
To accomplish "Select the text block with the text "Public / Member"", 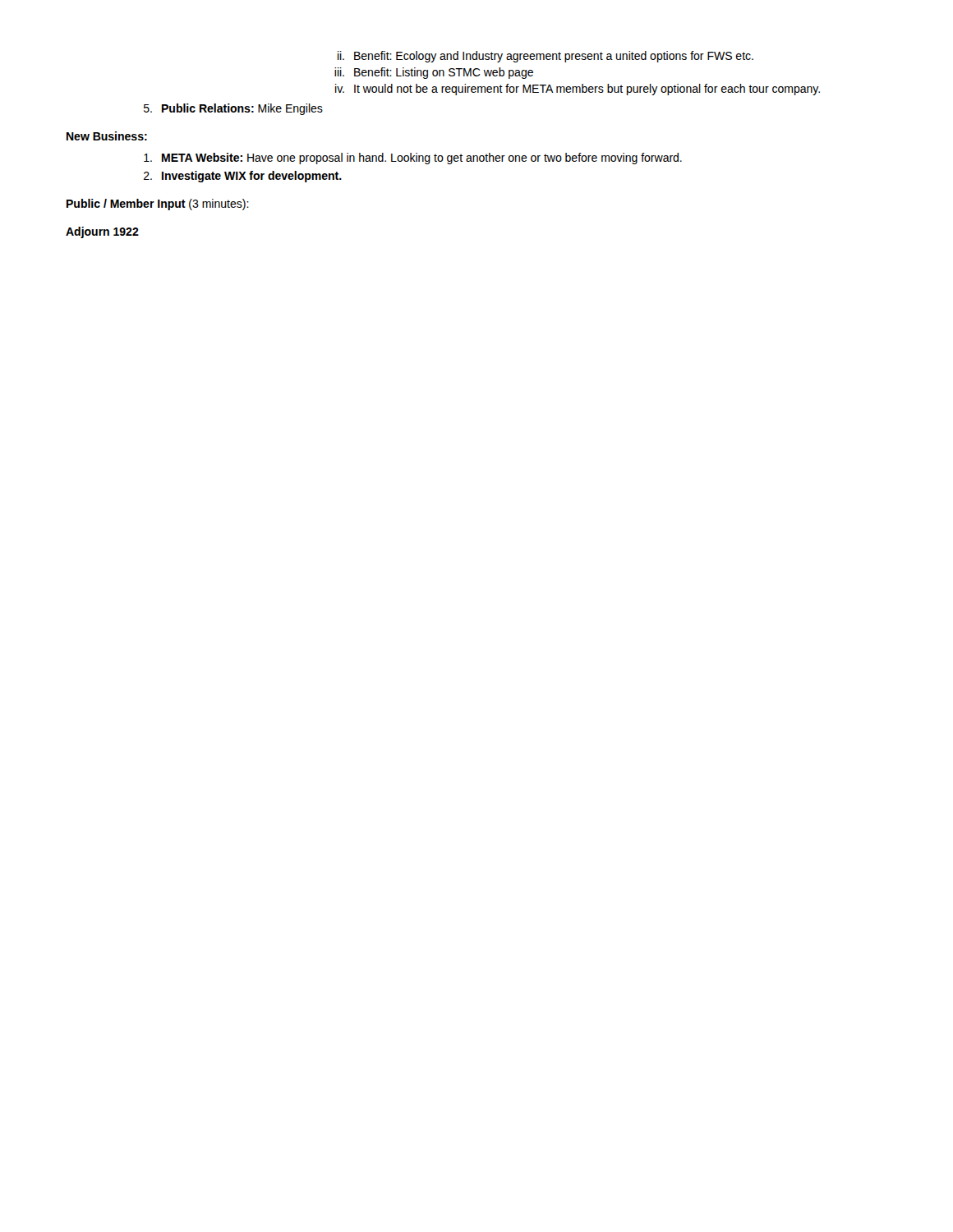I will [x=157, y=204].
